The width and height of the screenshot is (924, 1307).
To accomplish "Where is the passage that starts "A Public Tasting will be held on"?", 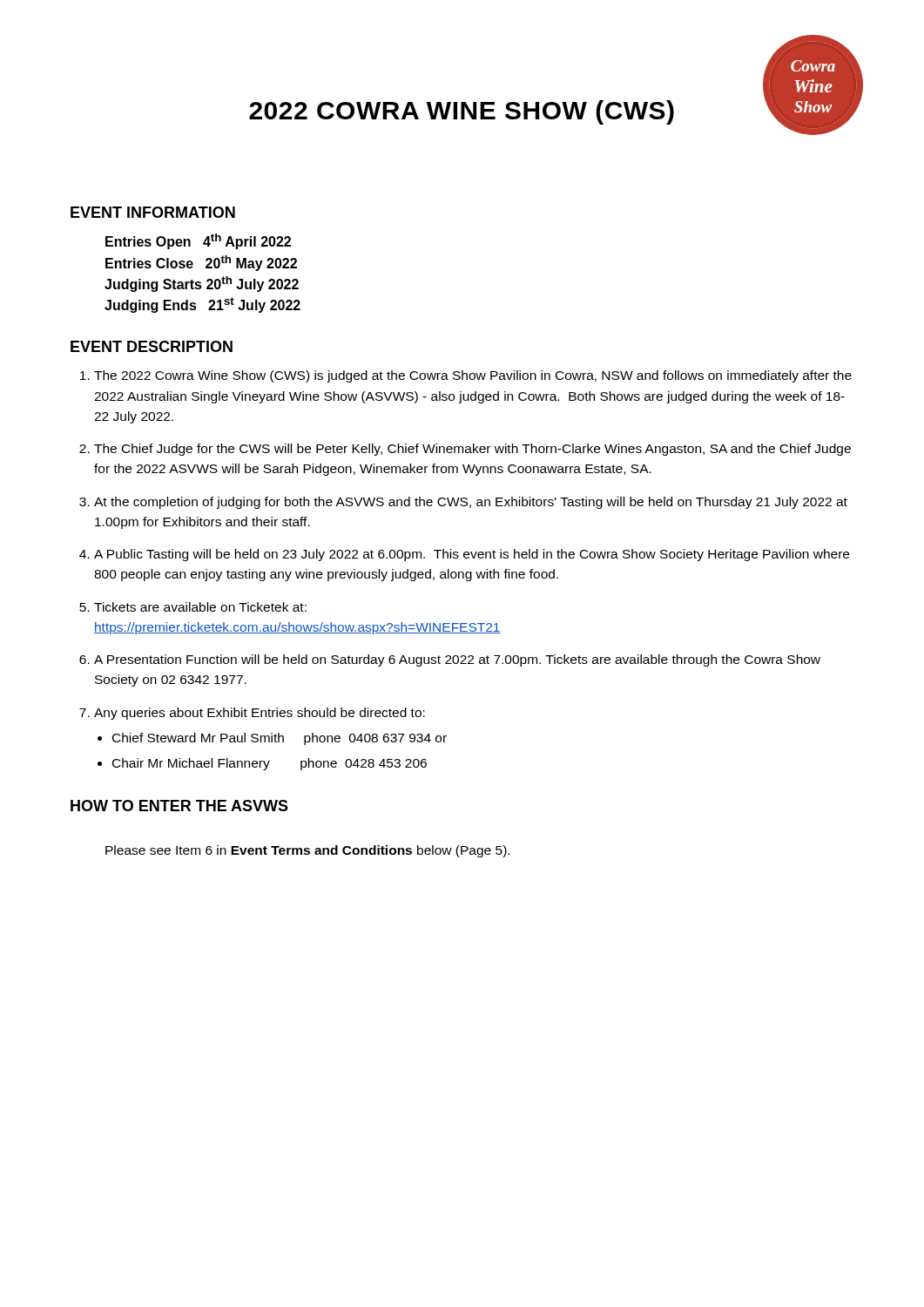I will pyautogui.click(x=472, y=564).
